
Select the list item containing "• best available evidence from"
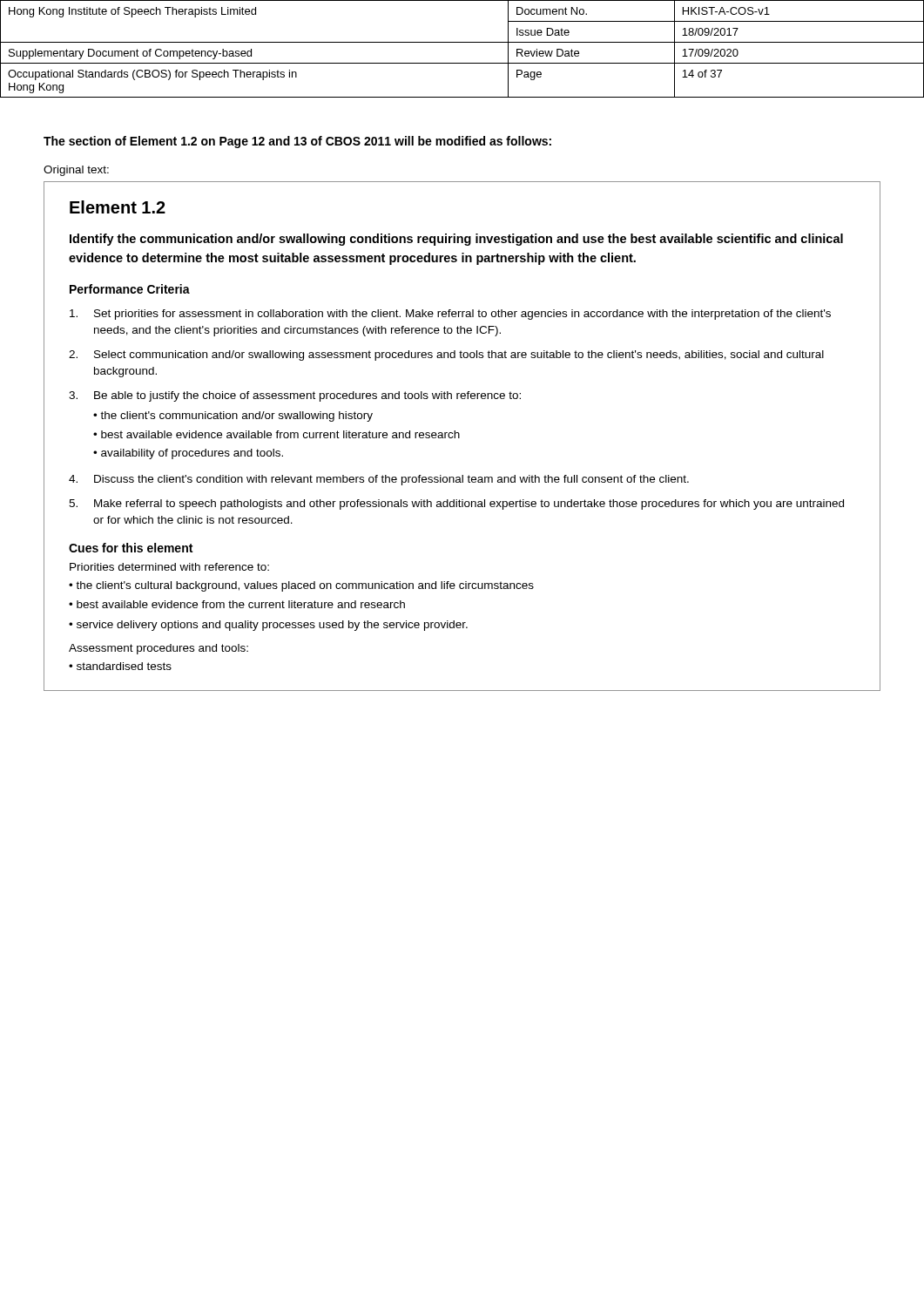click(237, 604)
